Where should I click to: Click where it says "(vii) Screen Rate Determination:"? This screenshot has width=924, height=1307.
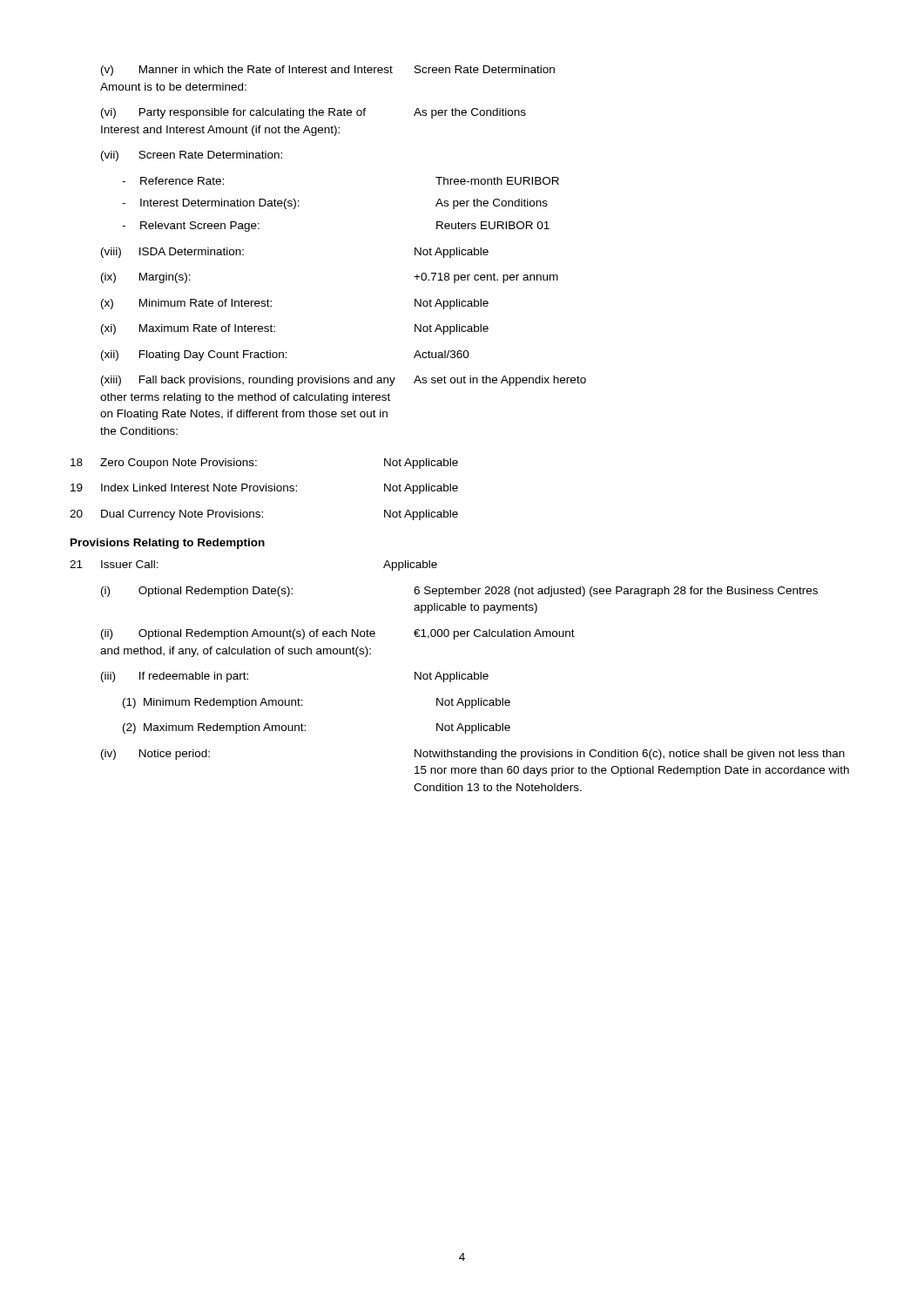click(x=192, y=156)
